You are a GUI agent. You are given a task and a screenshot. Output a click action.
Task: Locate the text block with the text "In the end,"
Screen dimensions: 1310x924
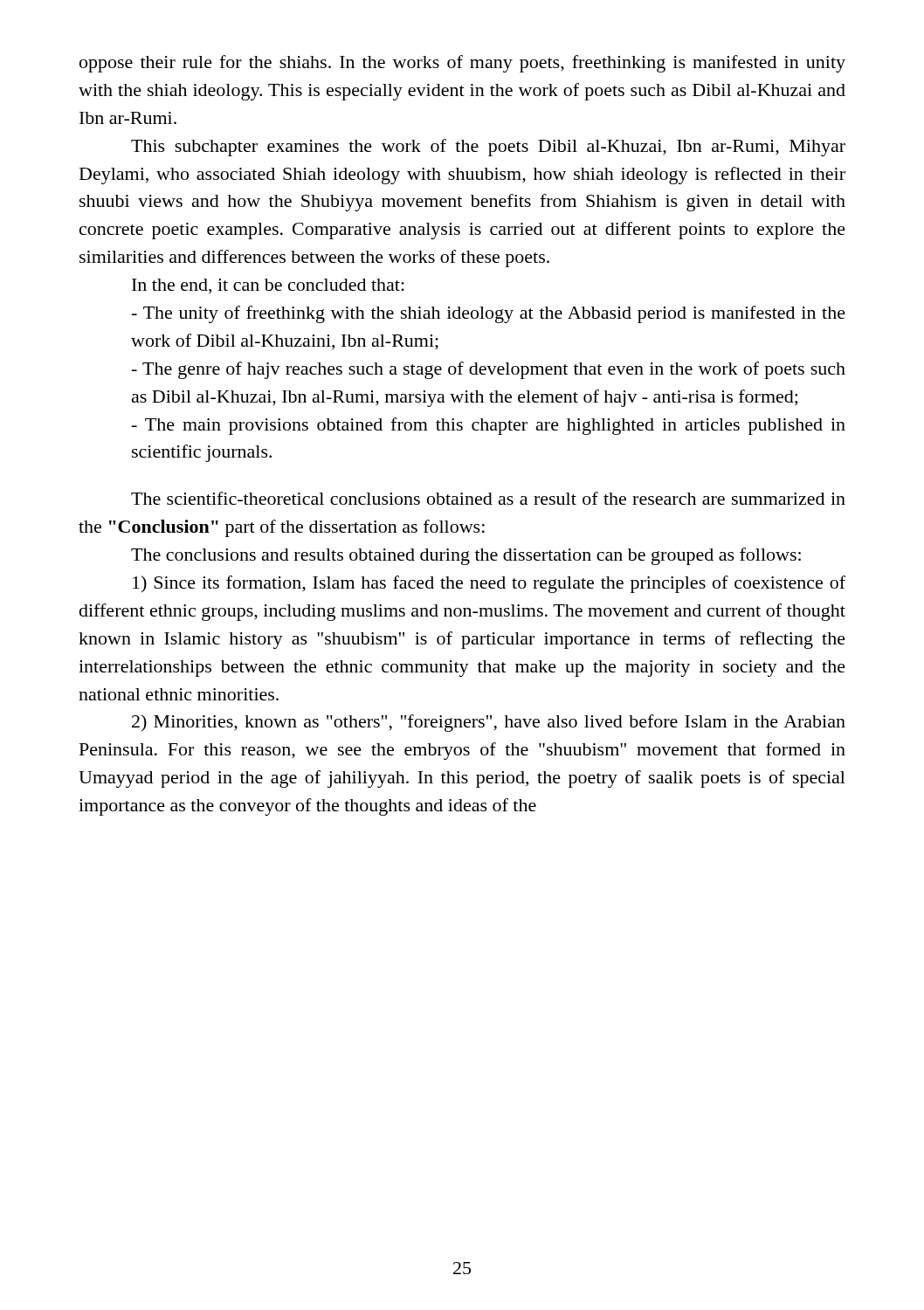pos(268,286)
